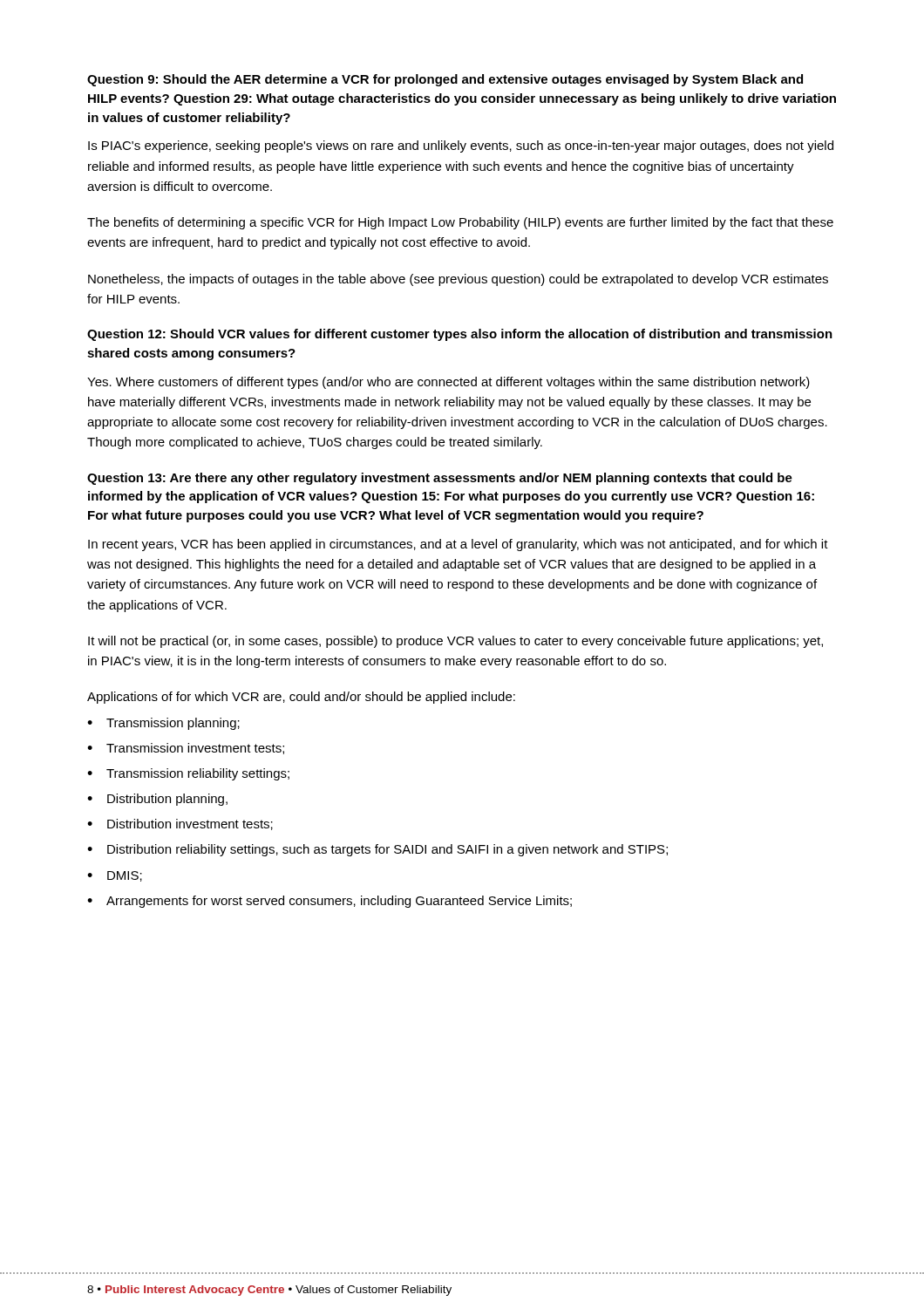Navigate to the region starting "Nonetheless, the impacts of outages"

point(458,288)
